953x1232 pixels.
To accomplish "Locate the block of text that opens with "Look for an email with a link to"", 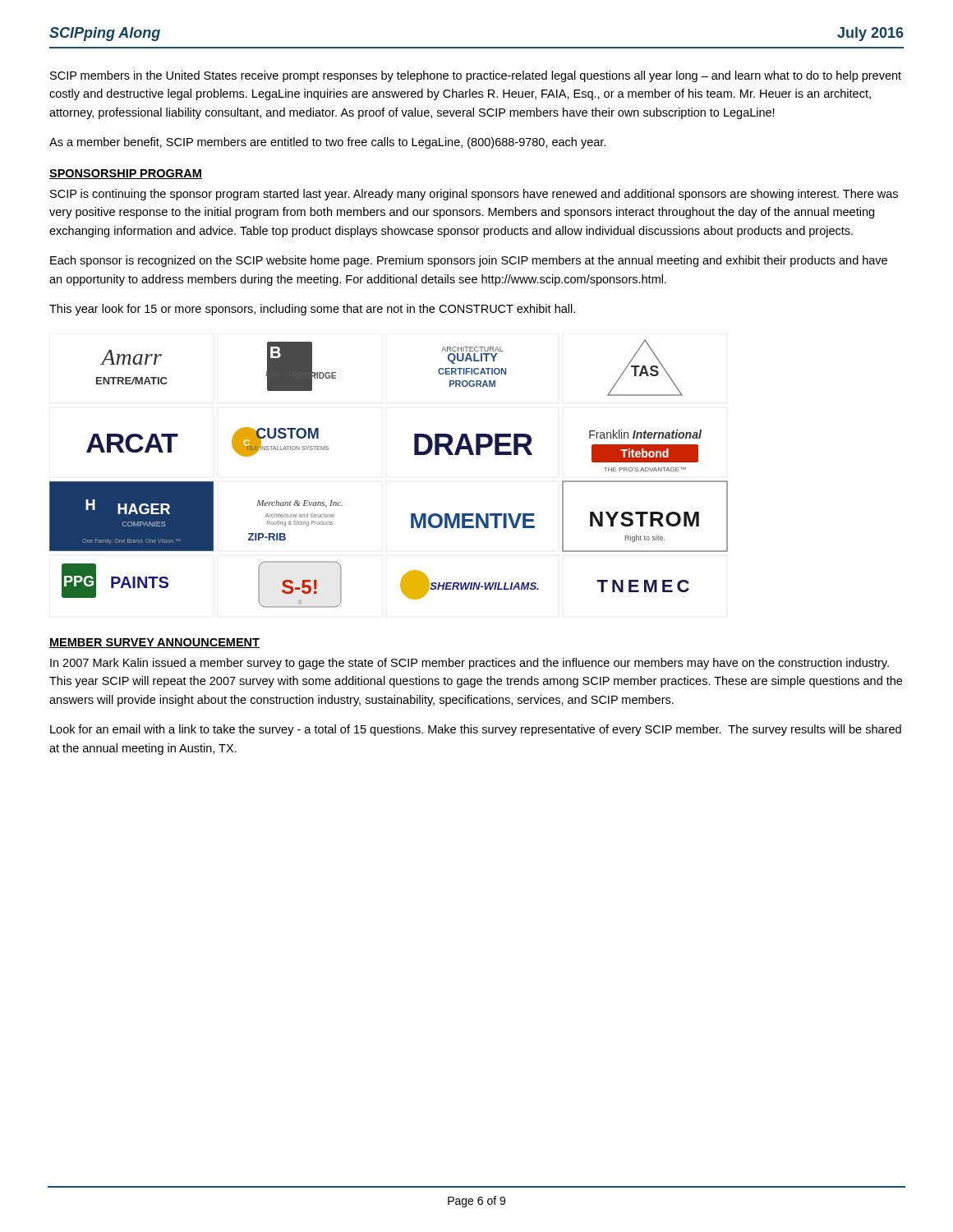I will [475, 739].
